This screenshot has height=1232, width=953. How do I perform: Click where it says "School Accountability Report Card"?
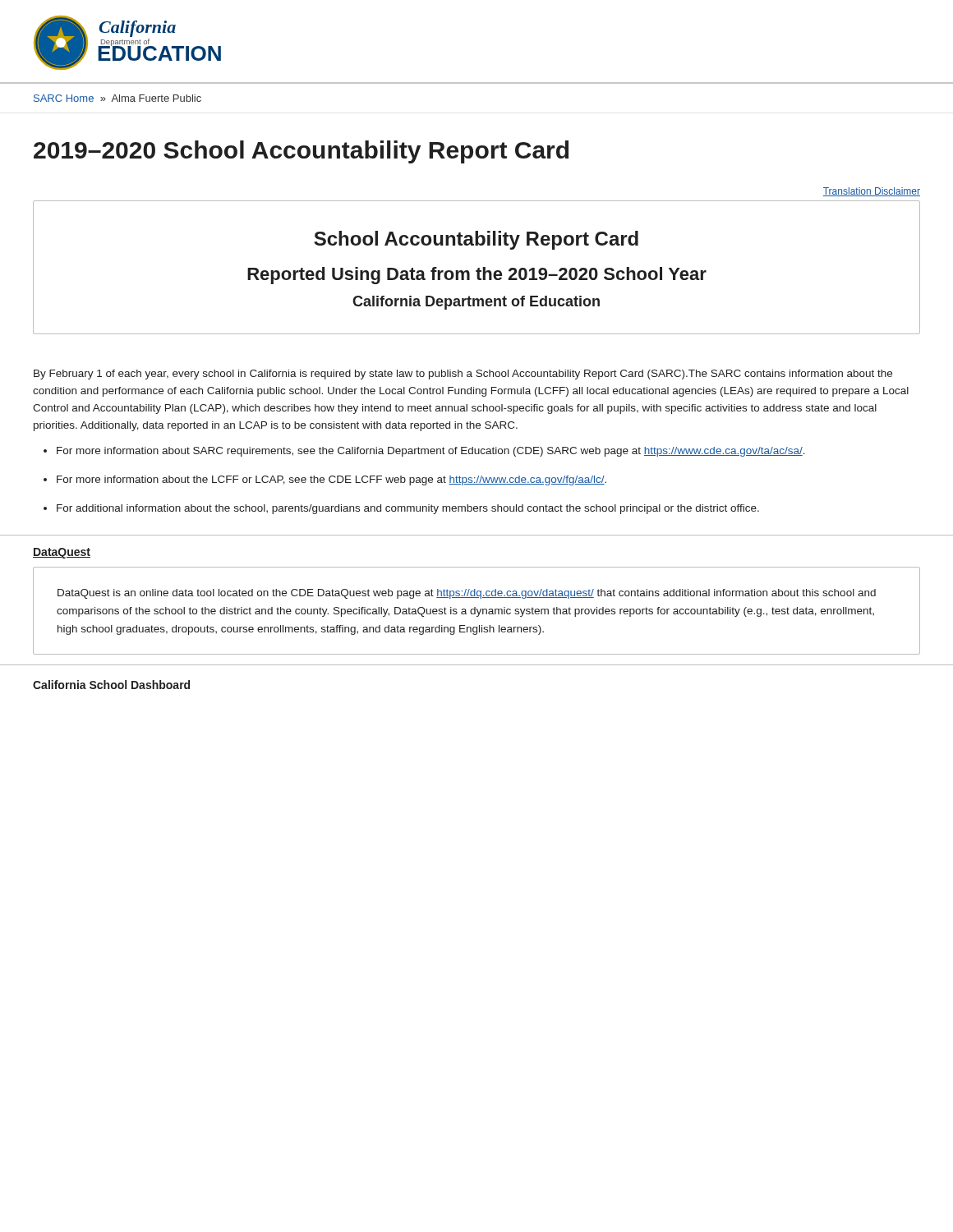(476, 239)
